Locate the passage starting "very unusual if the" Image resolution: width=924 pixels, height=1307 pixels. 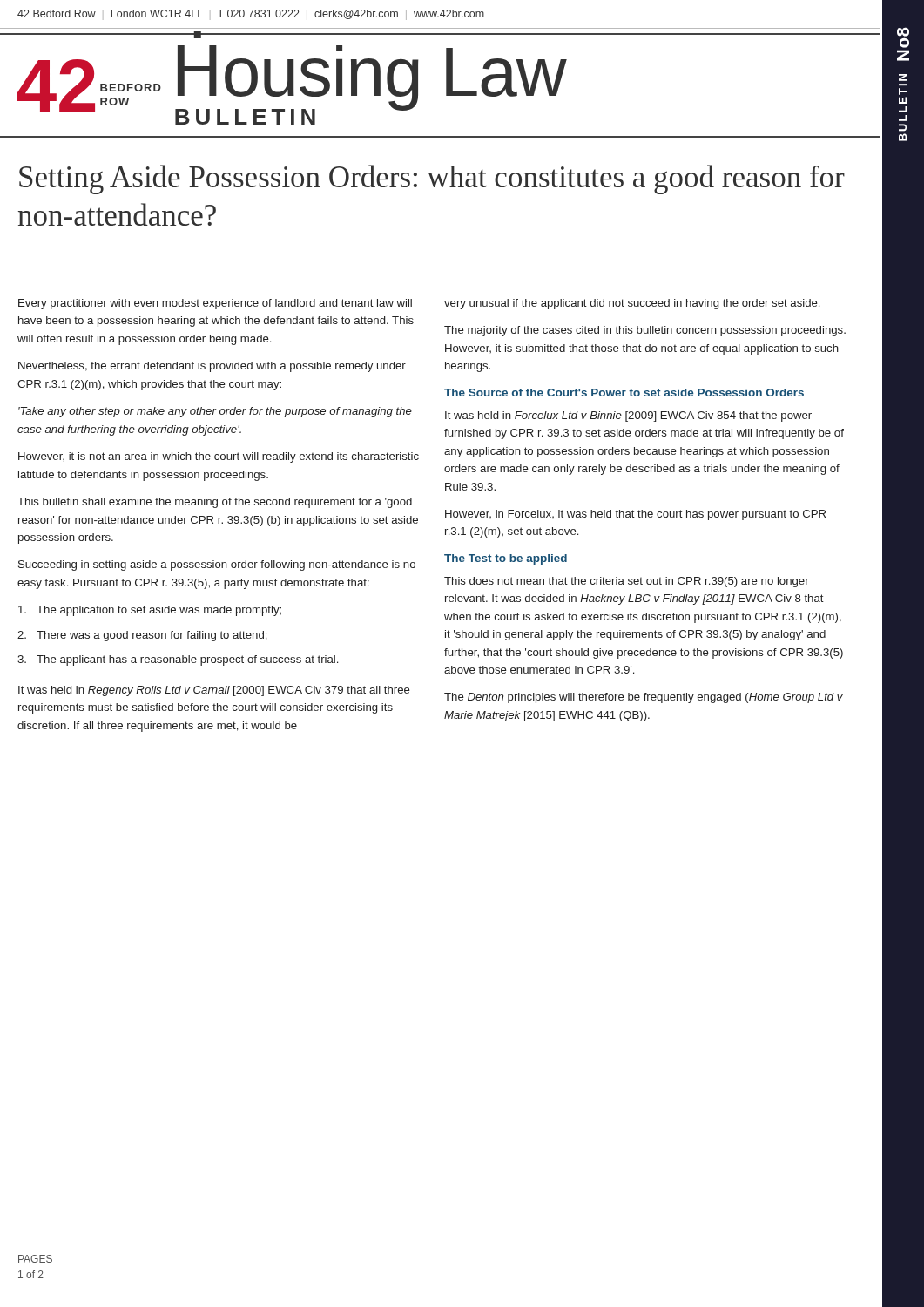pos(645,303)
